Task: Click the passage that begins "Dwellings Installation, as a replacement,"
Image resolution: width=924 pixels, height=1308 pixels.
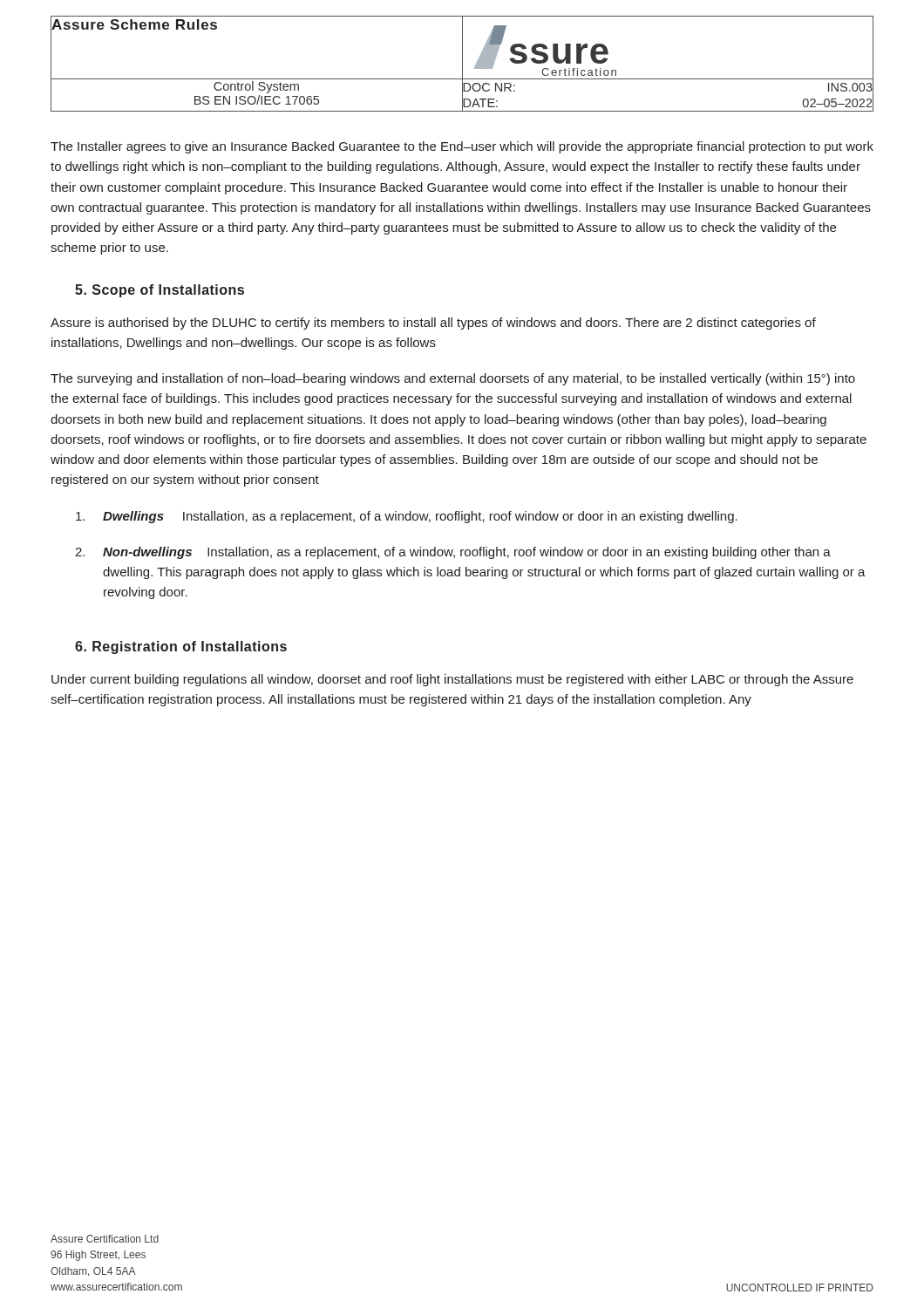Action: point(474,515)
